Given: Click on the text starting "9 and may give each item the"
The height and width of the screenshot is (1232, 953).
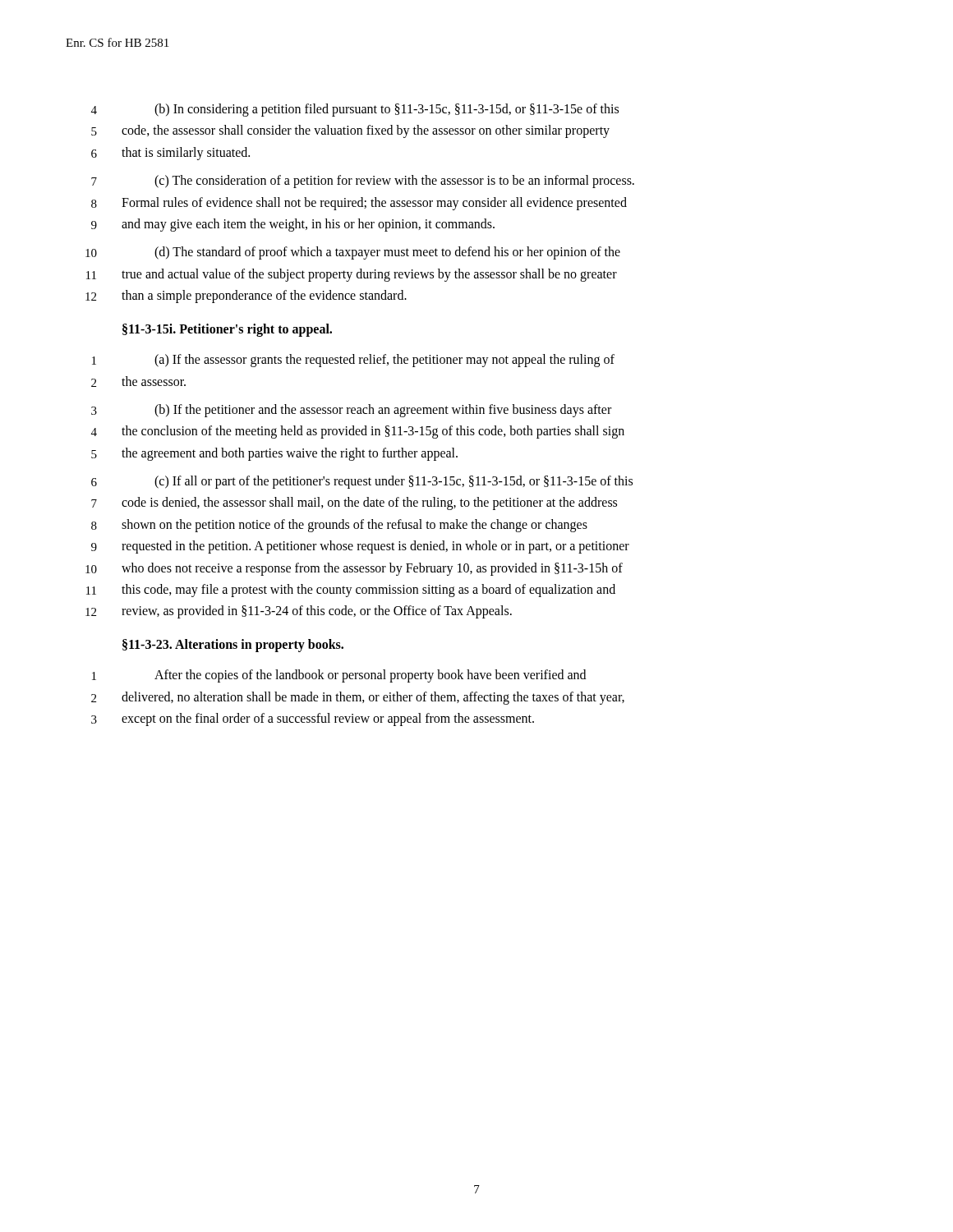Looking at the screenshot, I should [476, 224].
